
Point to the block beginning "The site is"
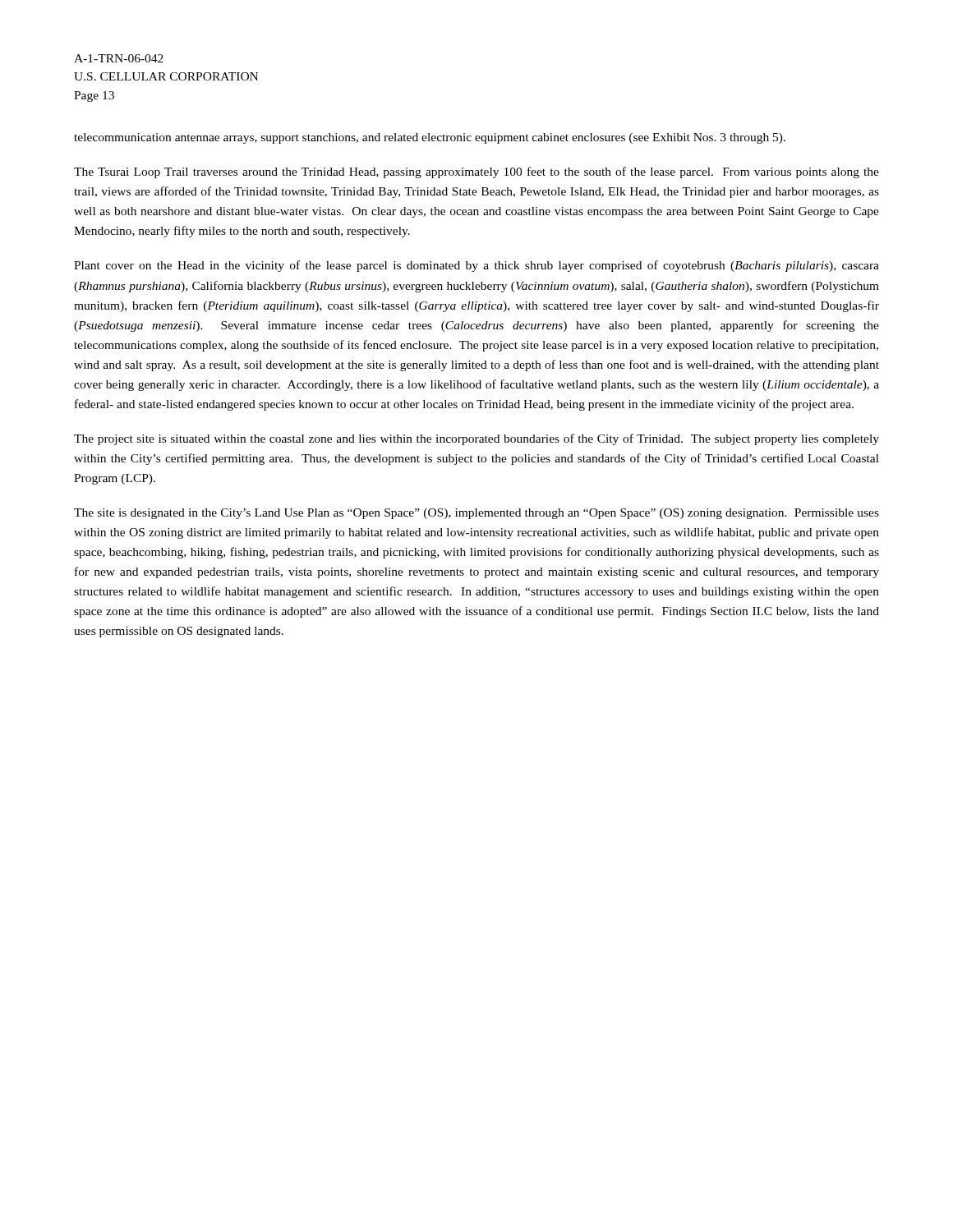[476, 571]
